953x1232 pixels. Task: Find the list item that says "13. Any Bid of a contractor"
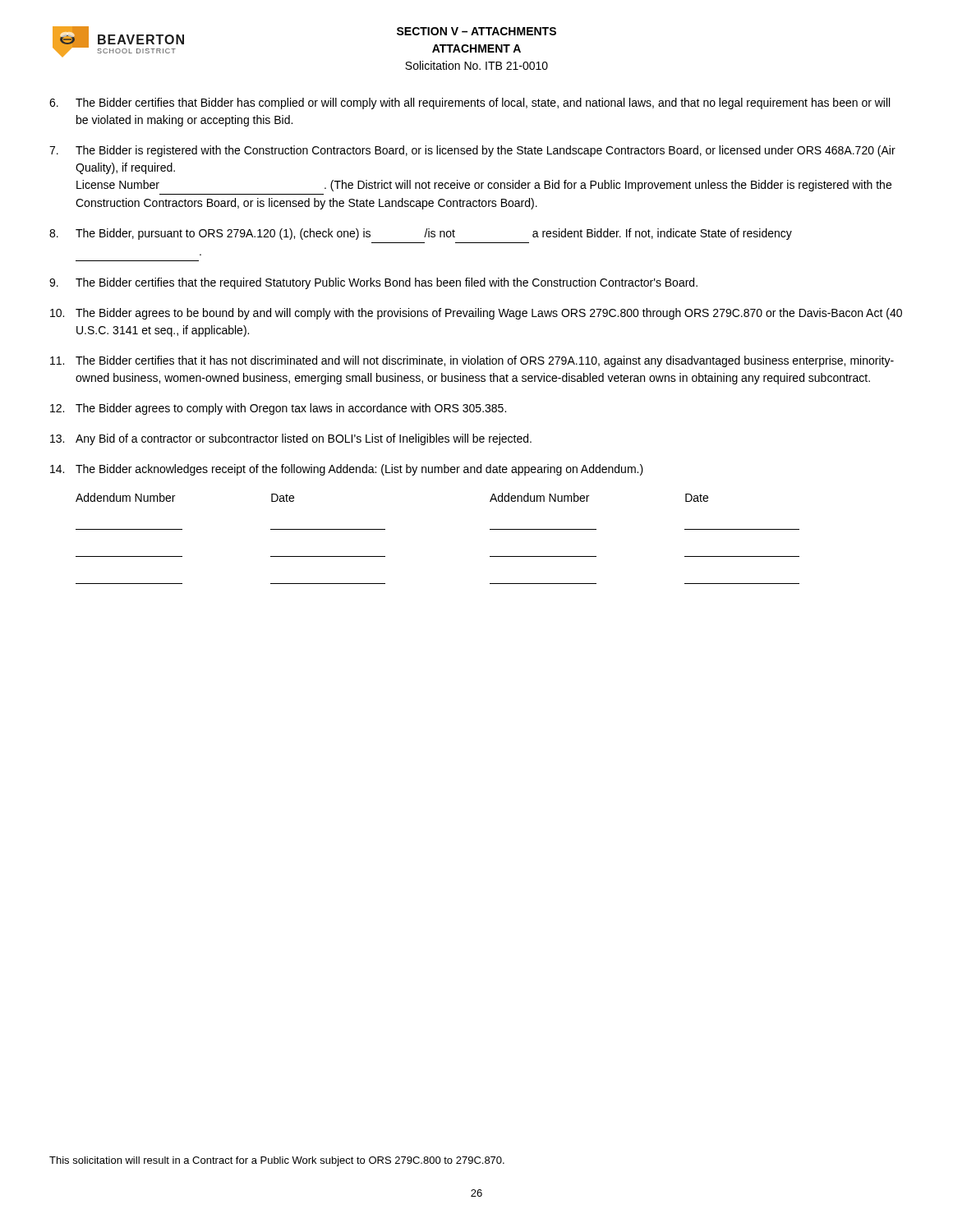pos(476,439)
